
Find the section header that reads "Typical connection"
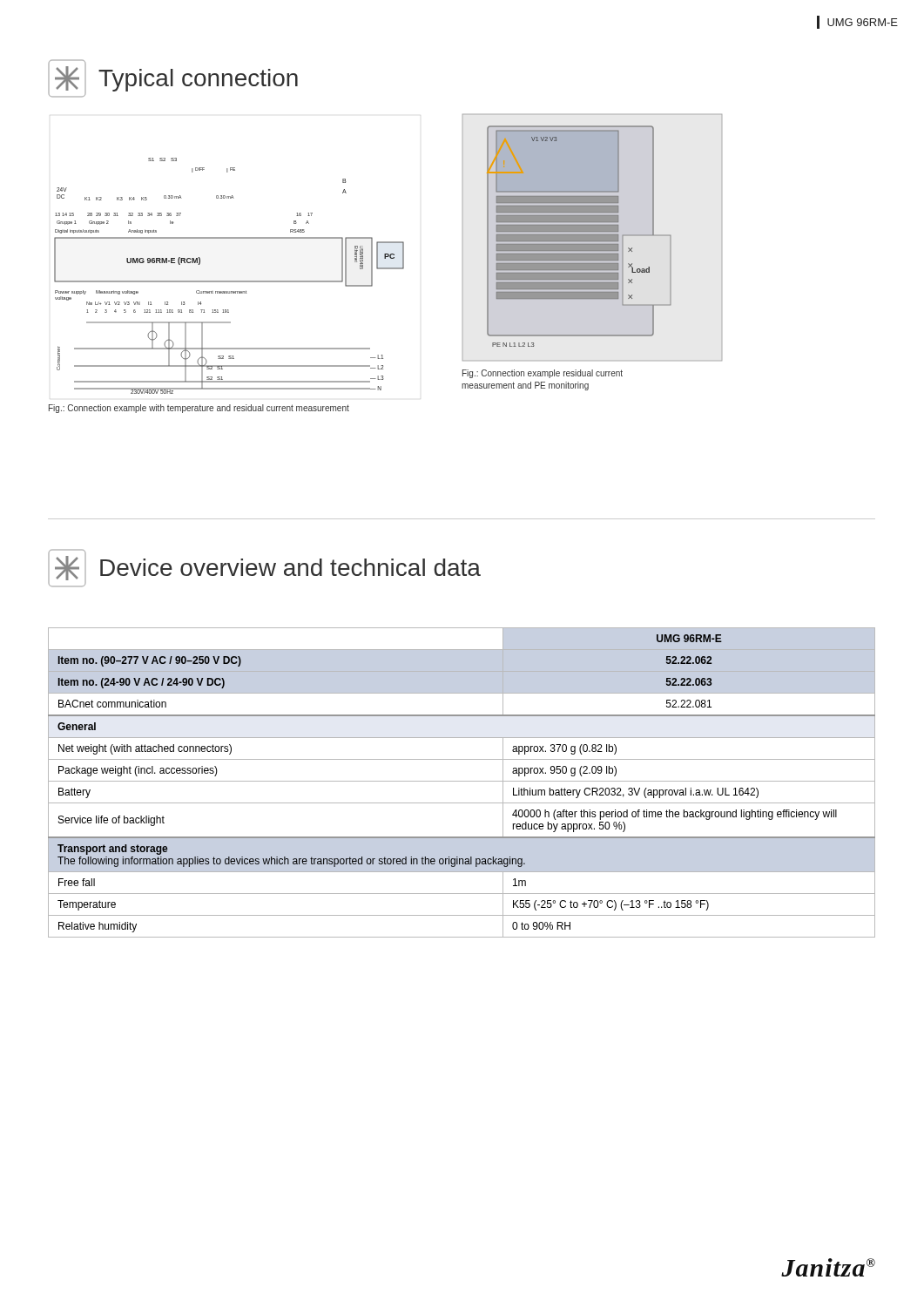click(173, 78)
